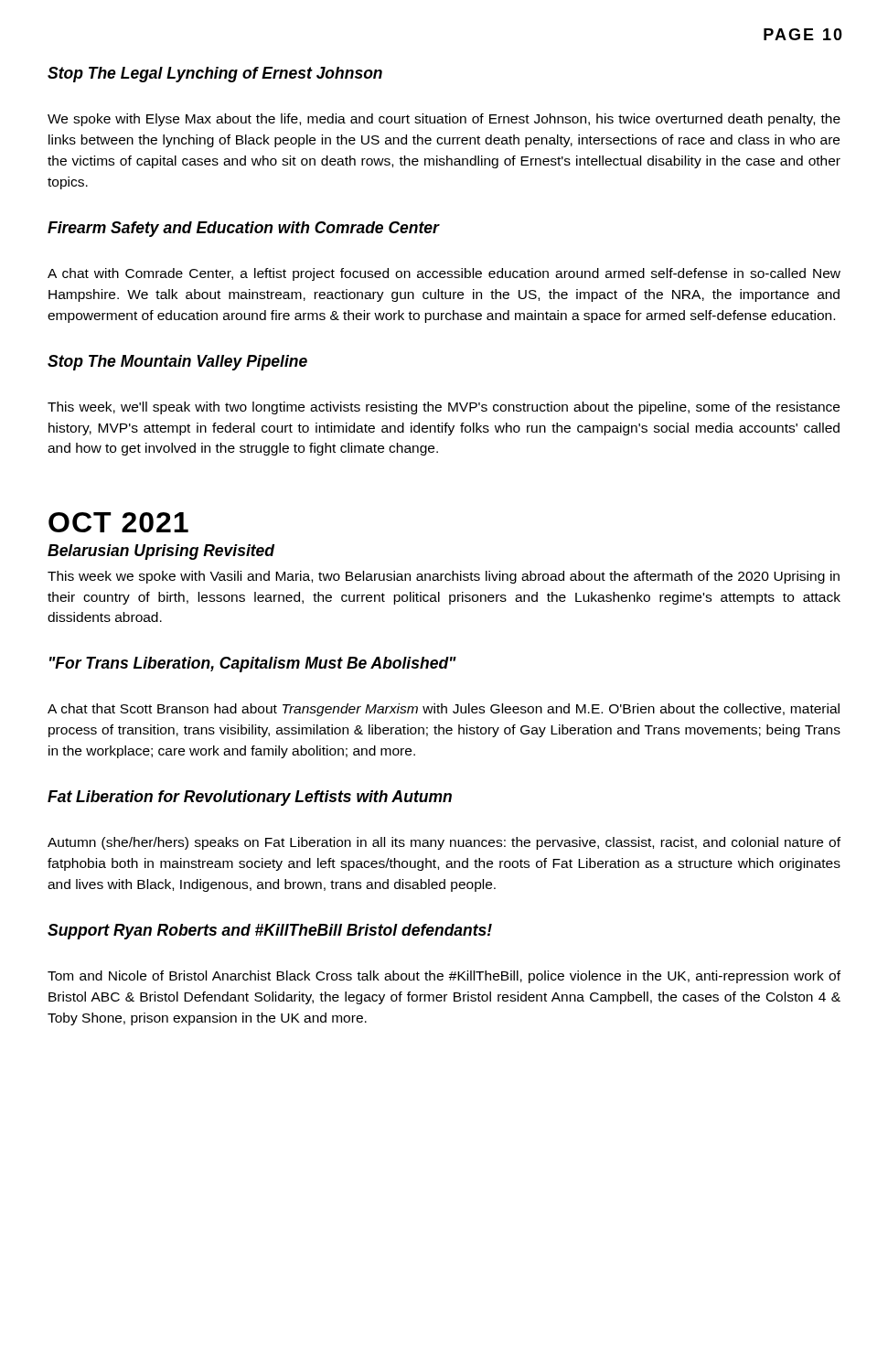888x1372 pixels.
Task: Select the element starting "This week we spoke with Vasili and"
Action: 444,597
